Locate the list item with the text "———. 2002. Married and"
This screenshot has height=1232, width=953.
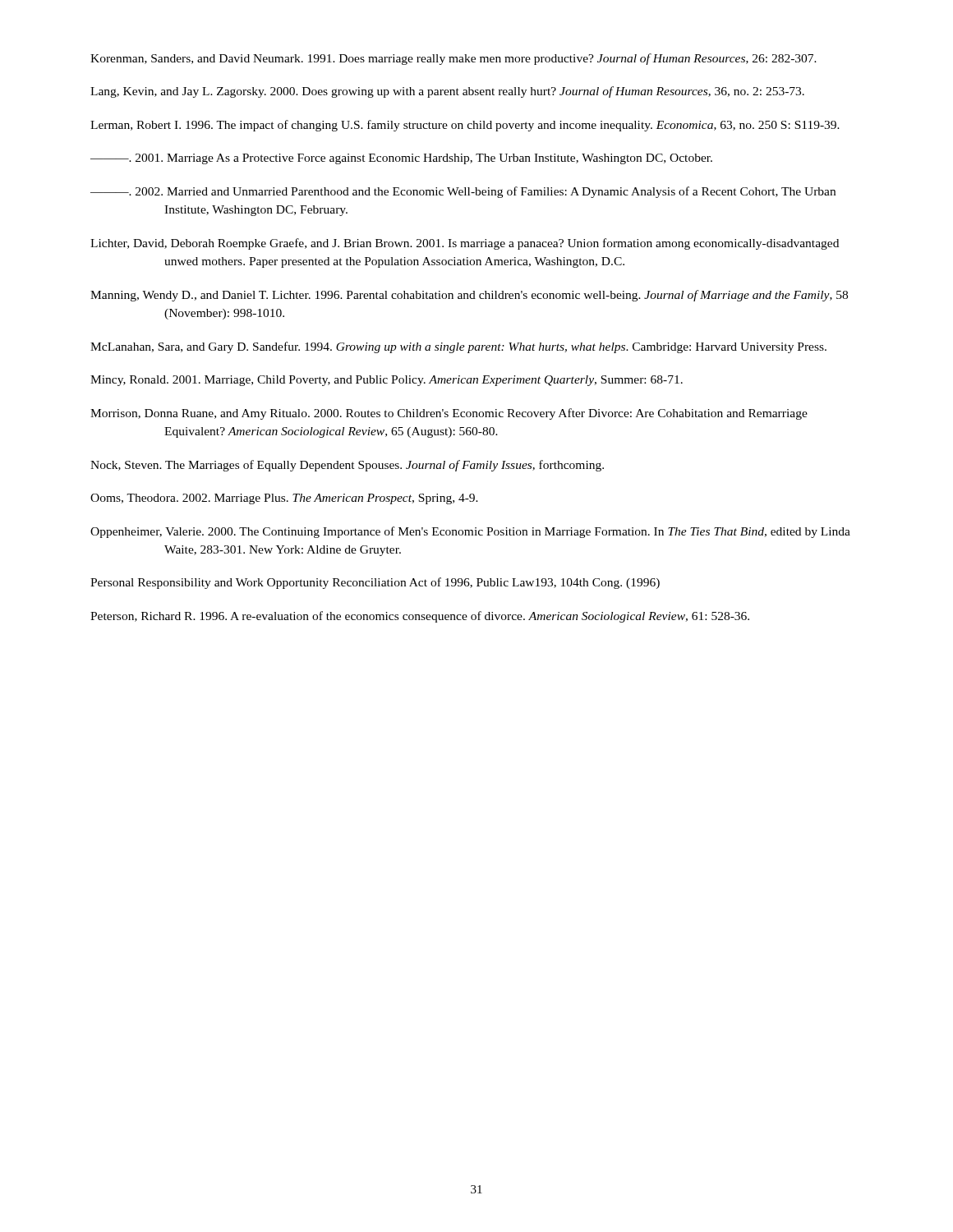click(463, 200)
